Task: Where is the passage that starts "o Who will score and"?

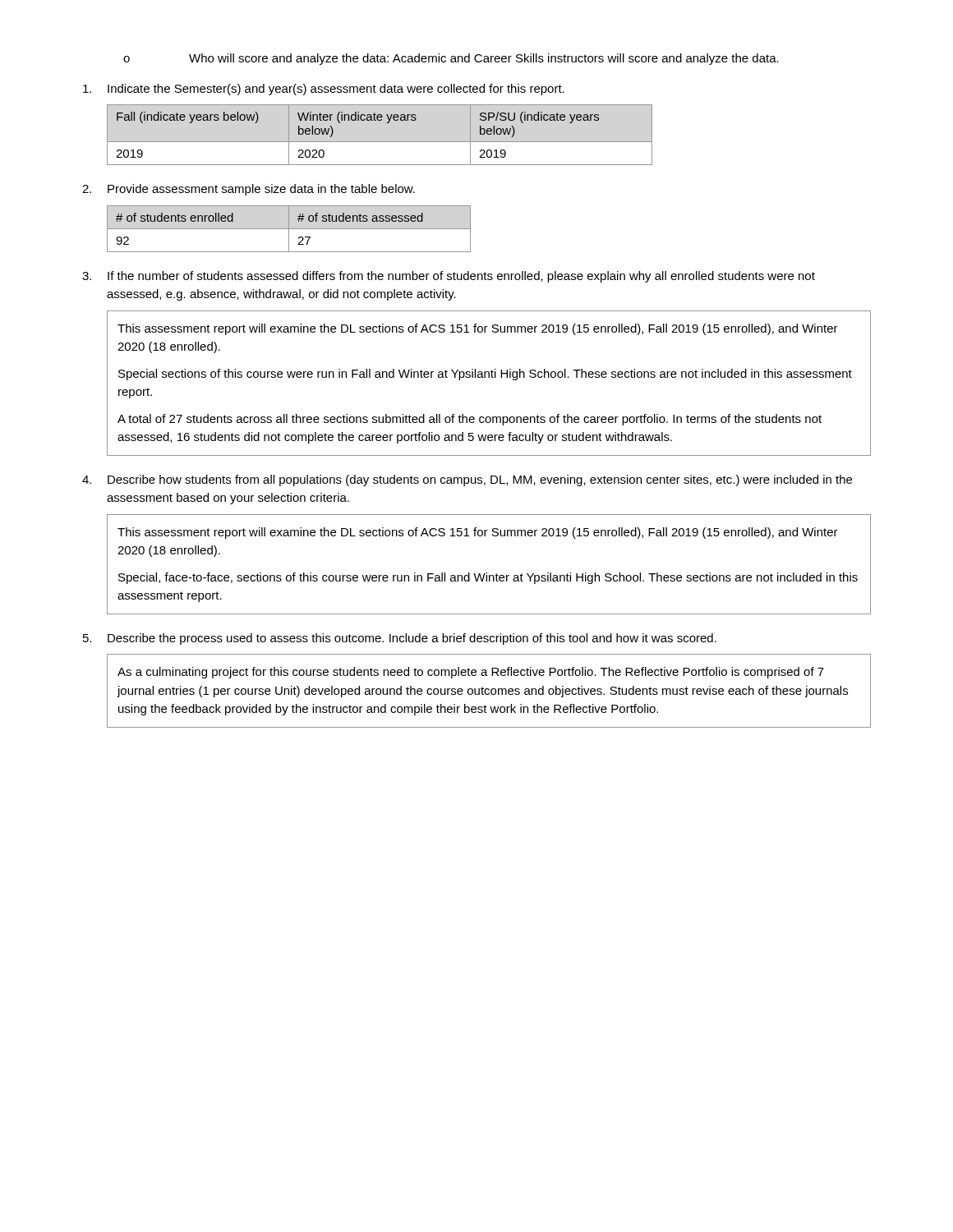Action: [476, 59]
